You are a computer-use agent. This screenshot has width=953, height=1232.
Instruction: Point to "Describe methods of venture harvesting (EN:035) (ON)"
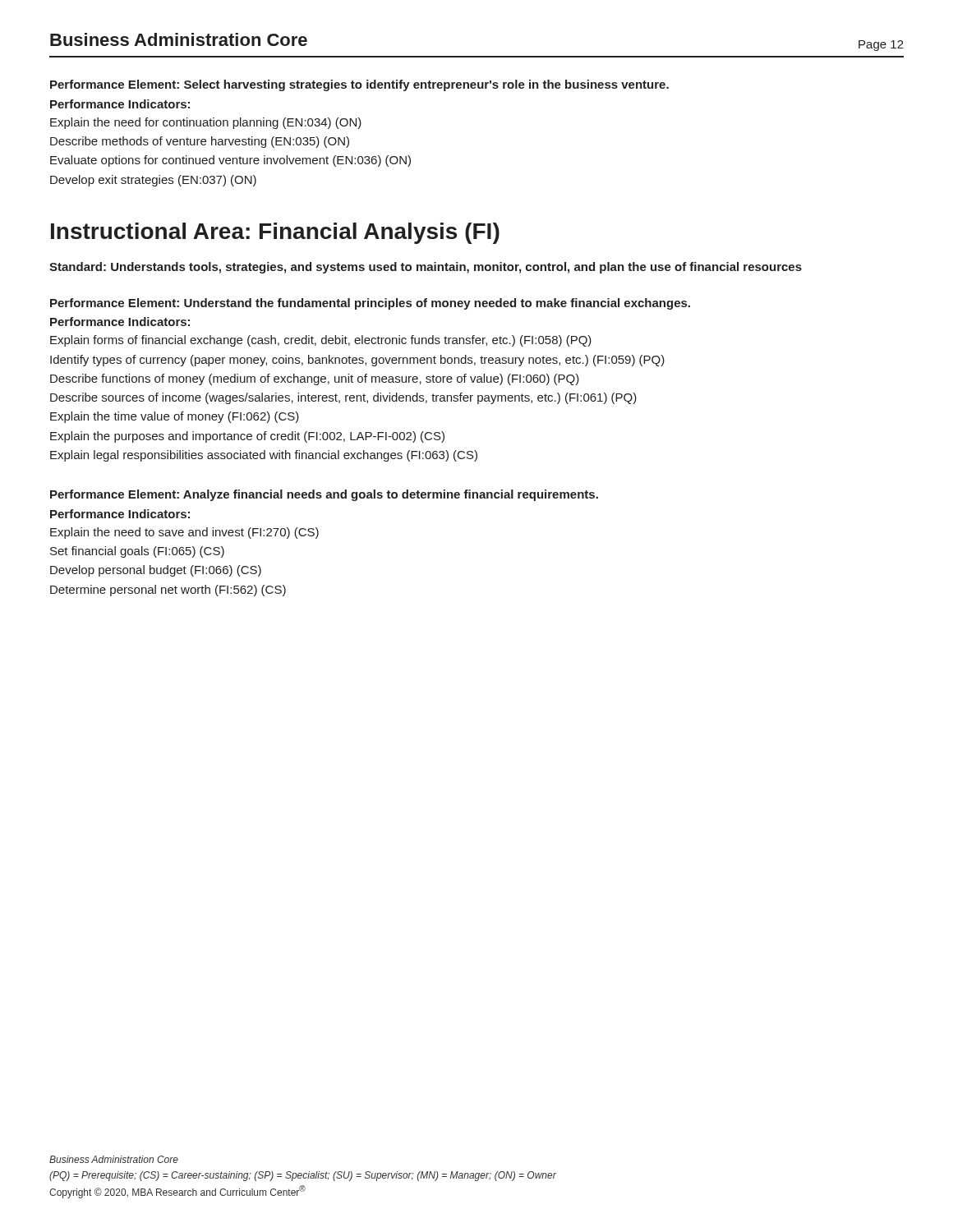(200, 141)
